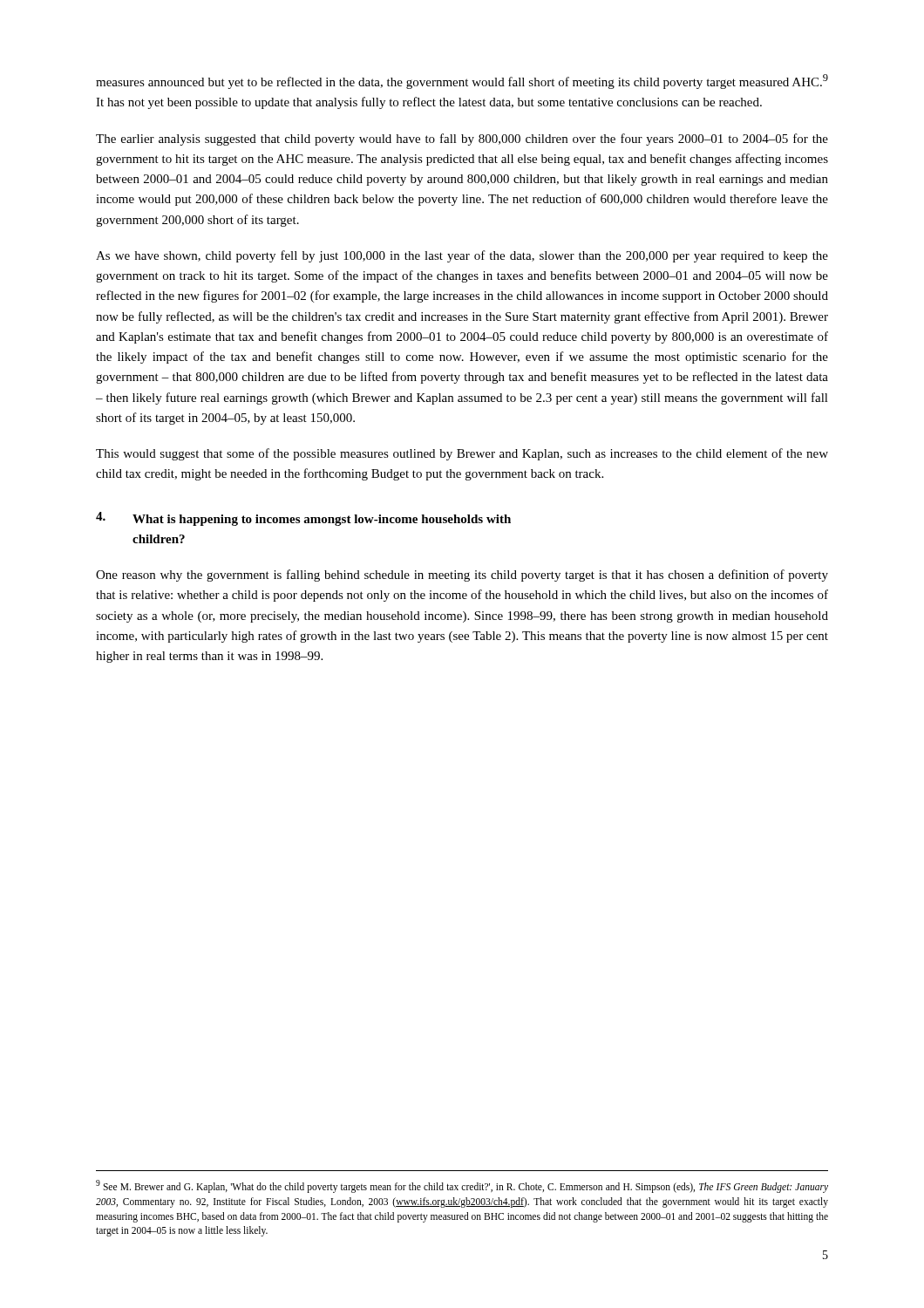This screenshot has width=924, height=1308.
Task: Locate the text block that reads "The earlier analysis"
Action: coord(462,179)
